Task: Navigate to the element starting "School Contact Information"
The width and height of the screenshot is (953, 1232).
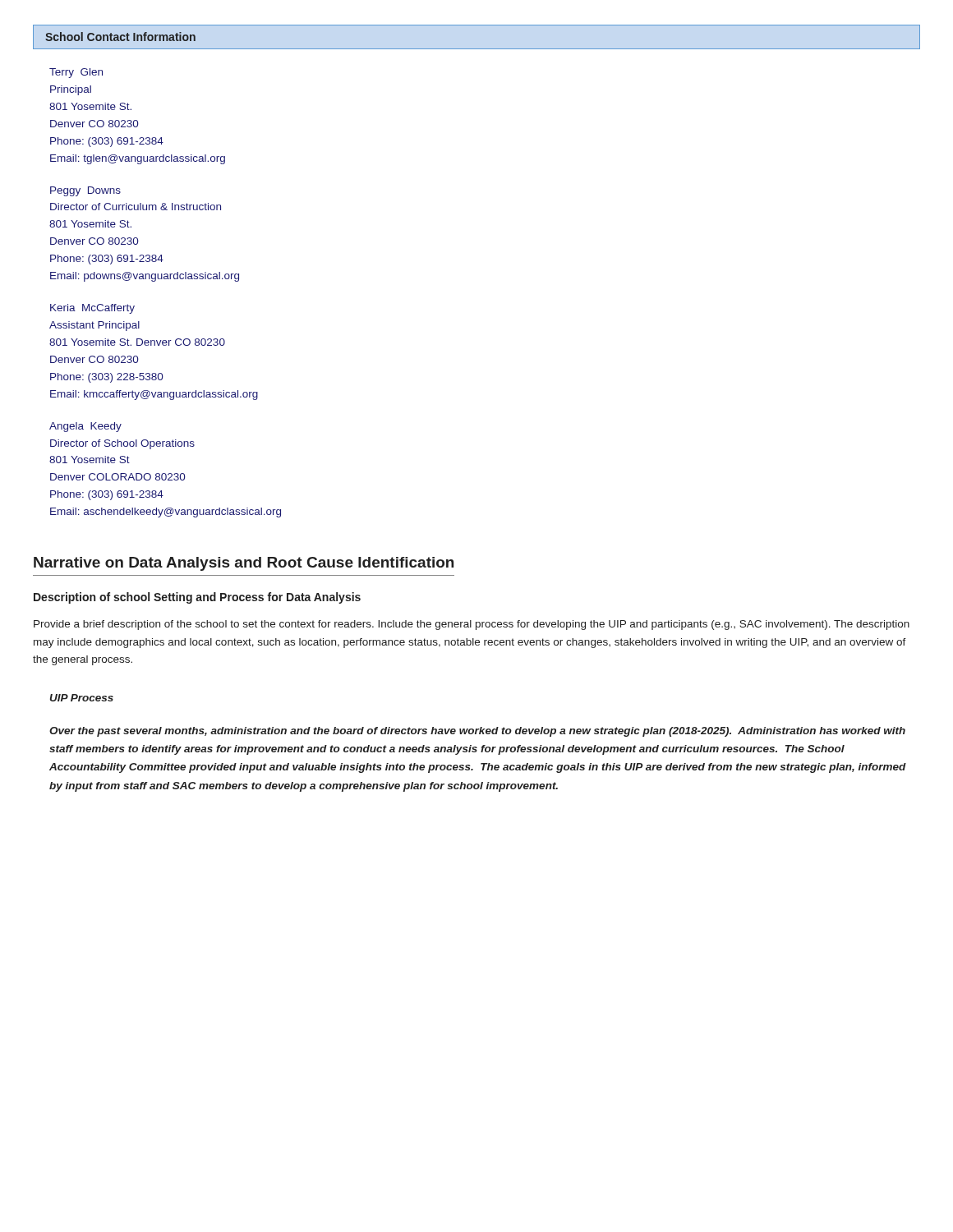Action: pyautogui.click(x=121, y=37)
